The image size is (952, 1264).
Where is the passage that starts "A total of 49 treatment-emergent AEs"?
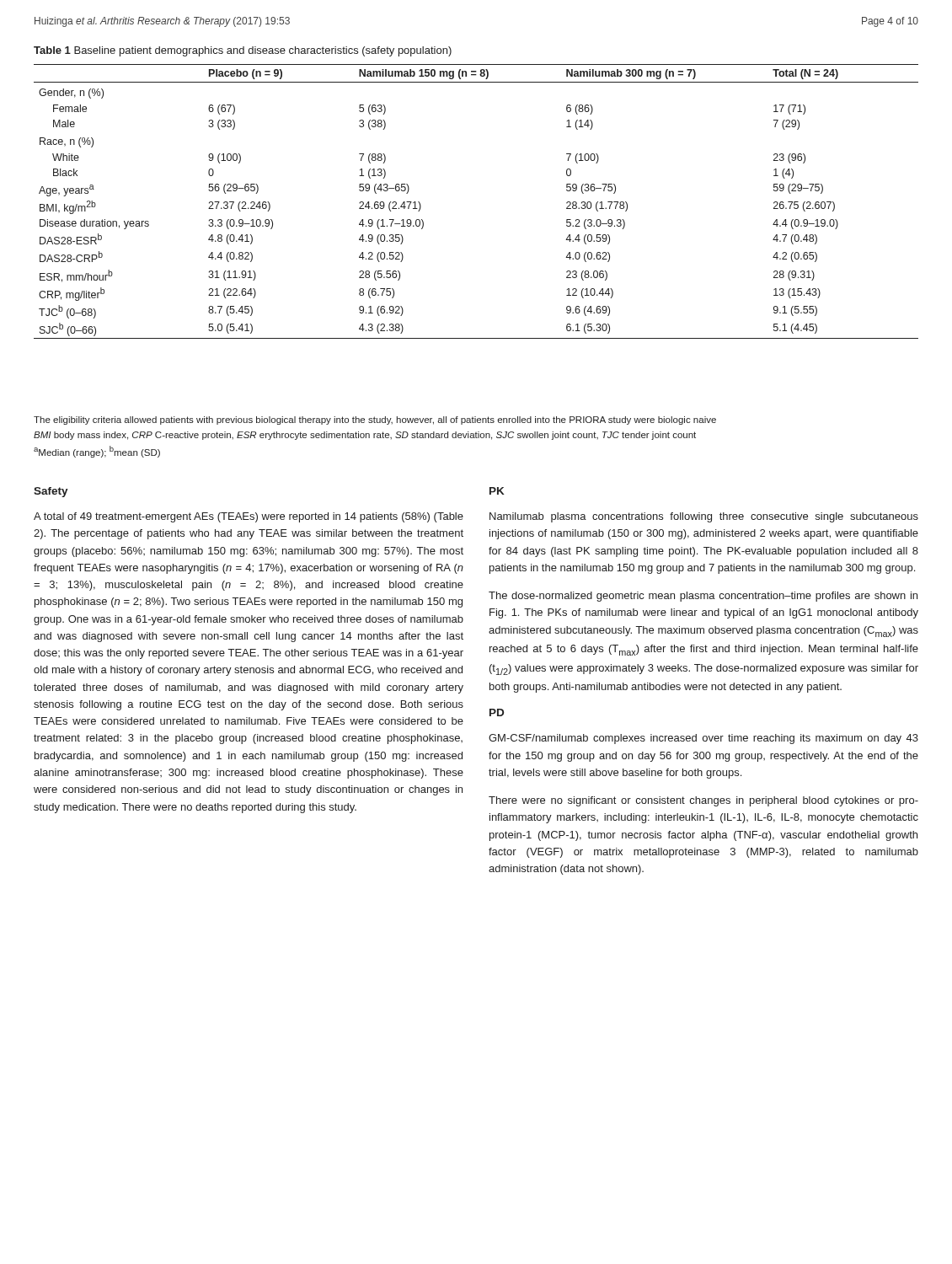tap(249, 662)
